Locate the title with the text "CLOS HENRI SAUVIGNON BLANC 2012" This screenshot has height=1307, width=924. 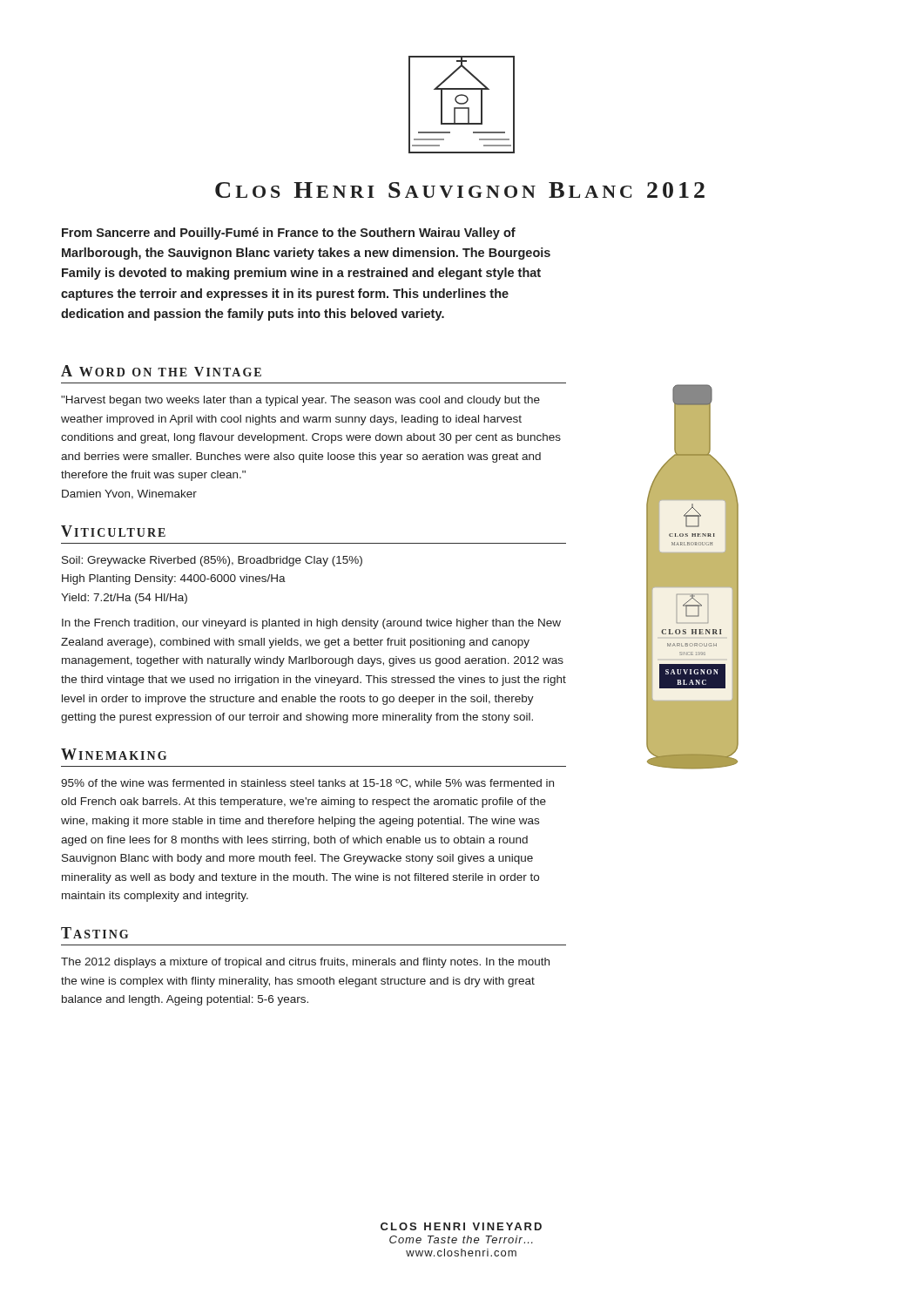coord(462,190)
